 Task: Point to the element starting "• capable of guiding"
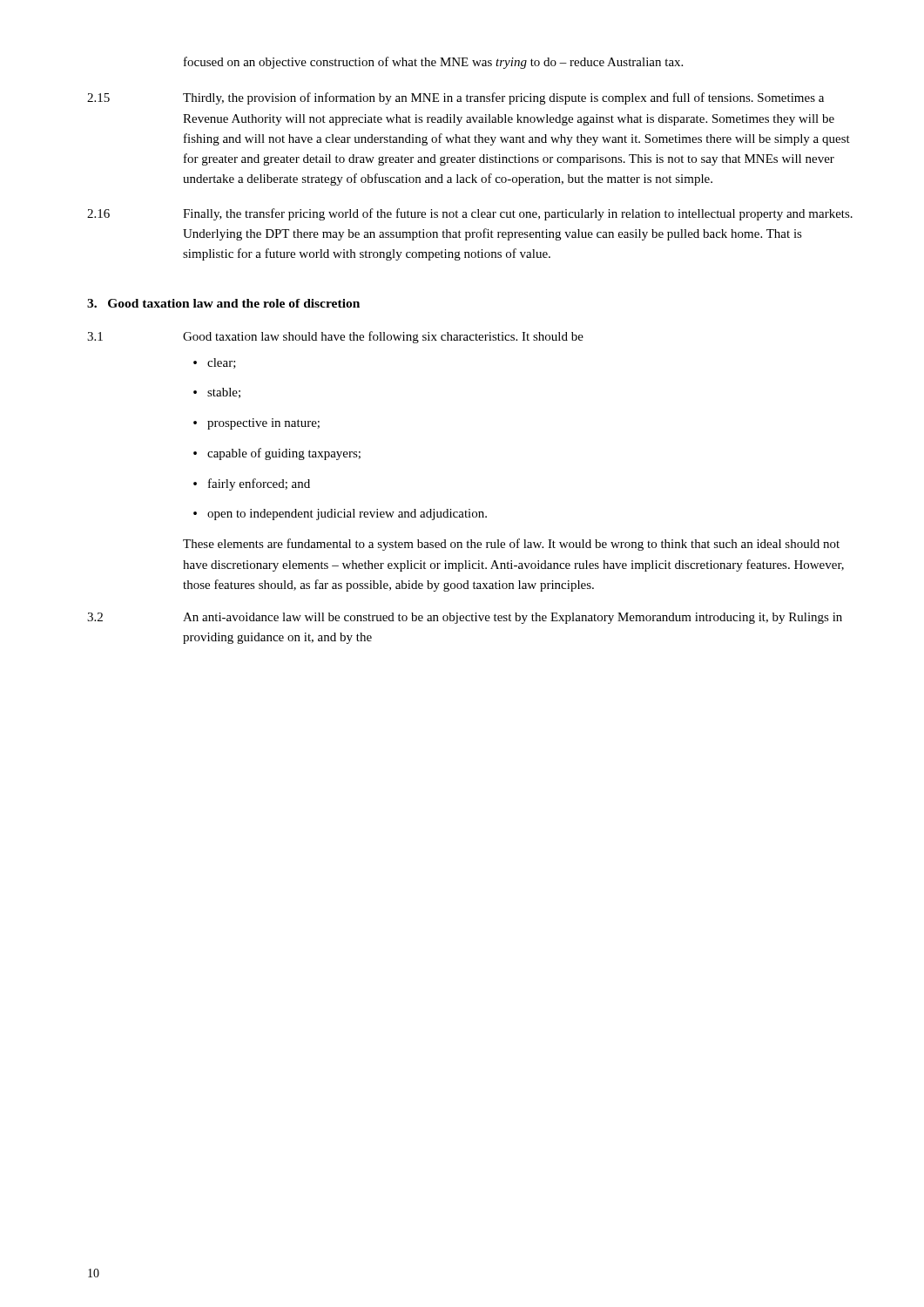pyautogui.click(x=277, y=454)
